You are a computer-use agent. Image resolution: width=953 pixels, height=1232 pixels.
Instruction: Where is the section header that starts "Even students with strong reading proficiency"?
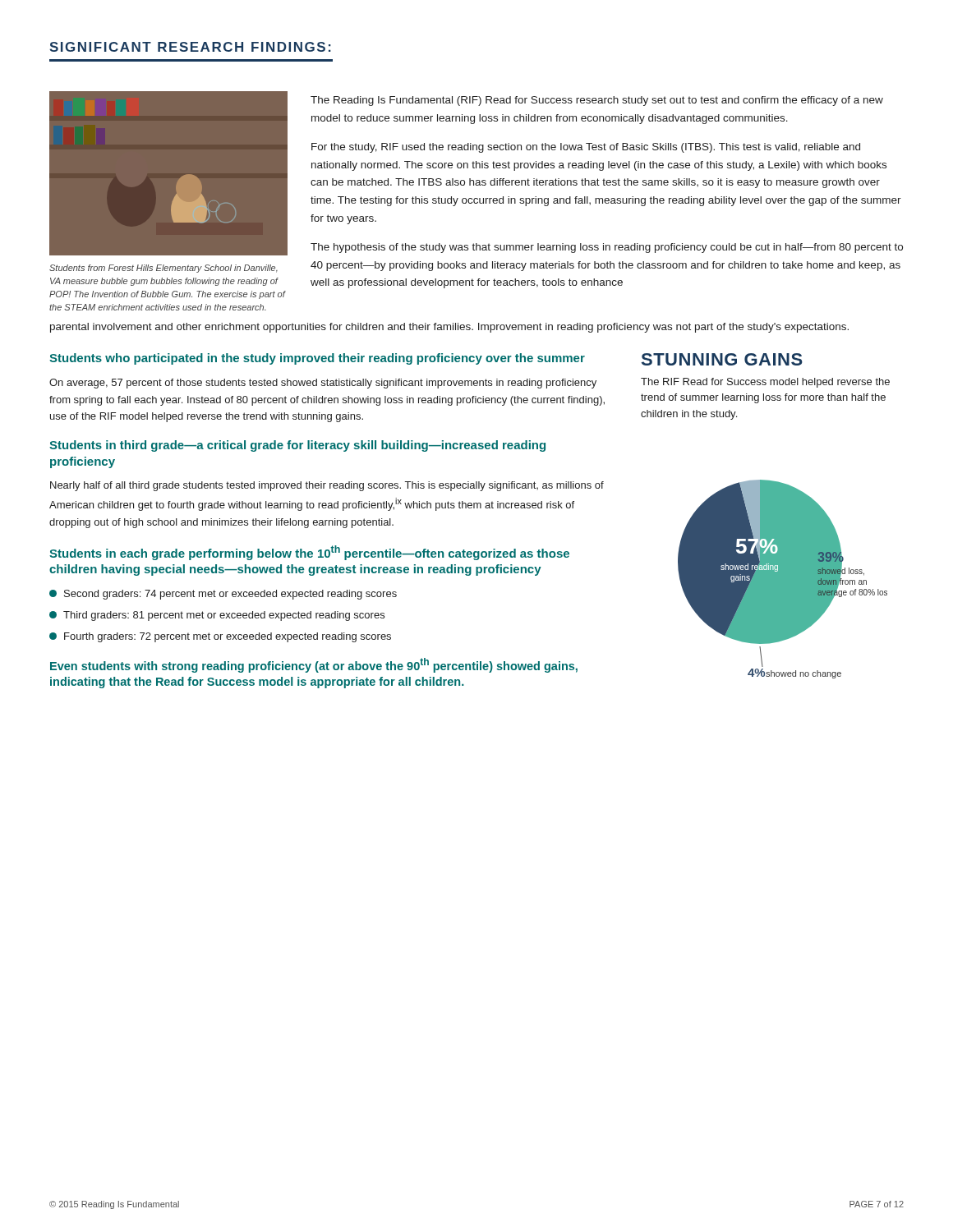(332, 673)
